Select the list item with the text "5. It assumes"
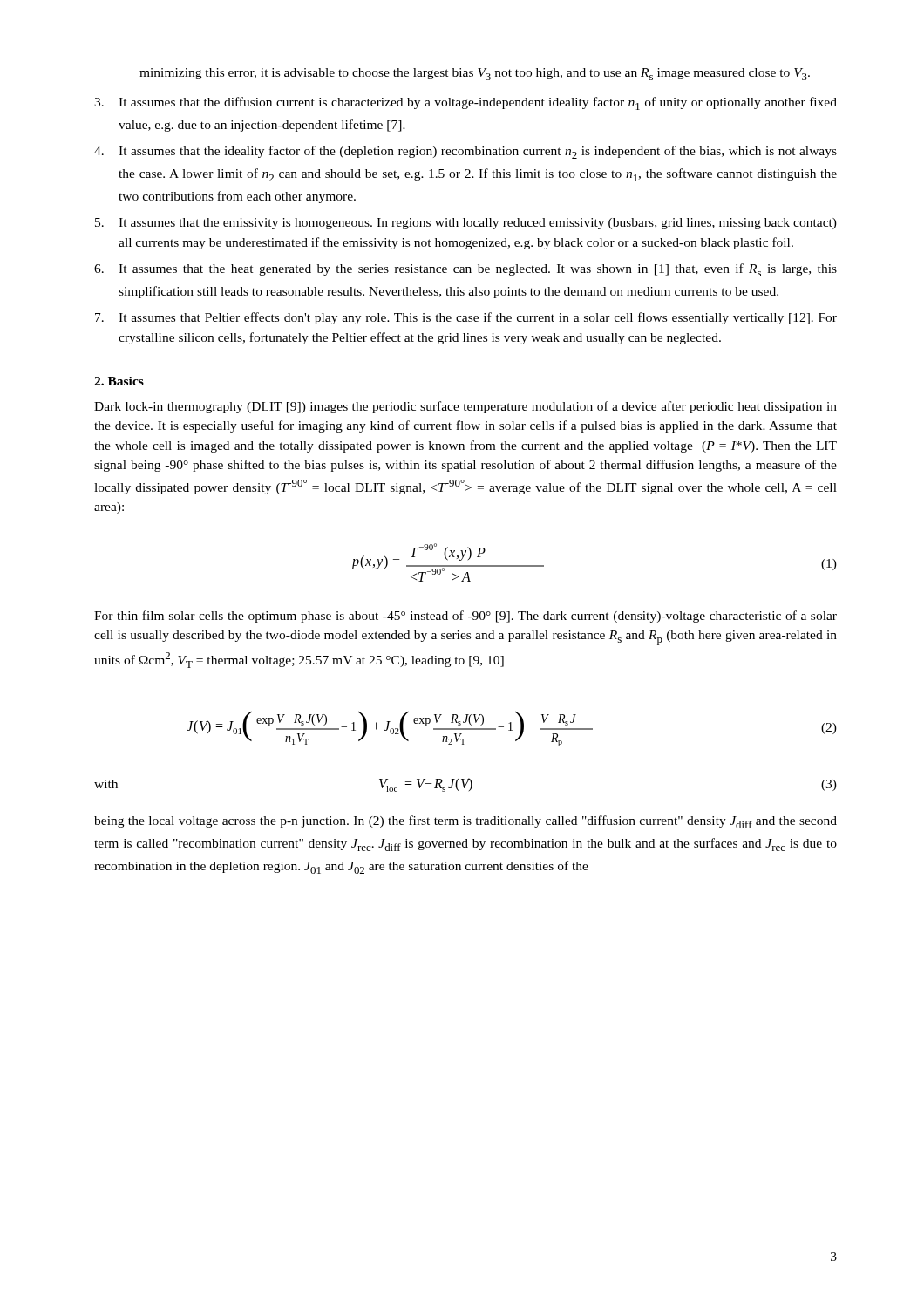This screenshot has width=924, height=1308. (466, 233)
